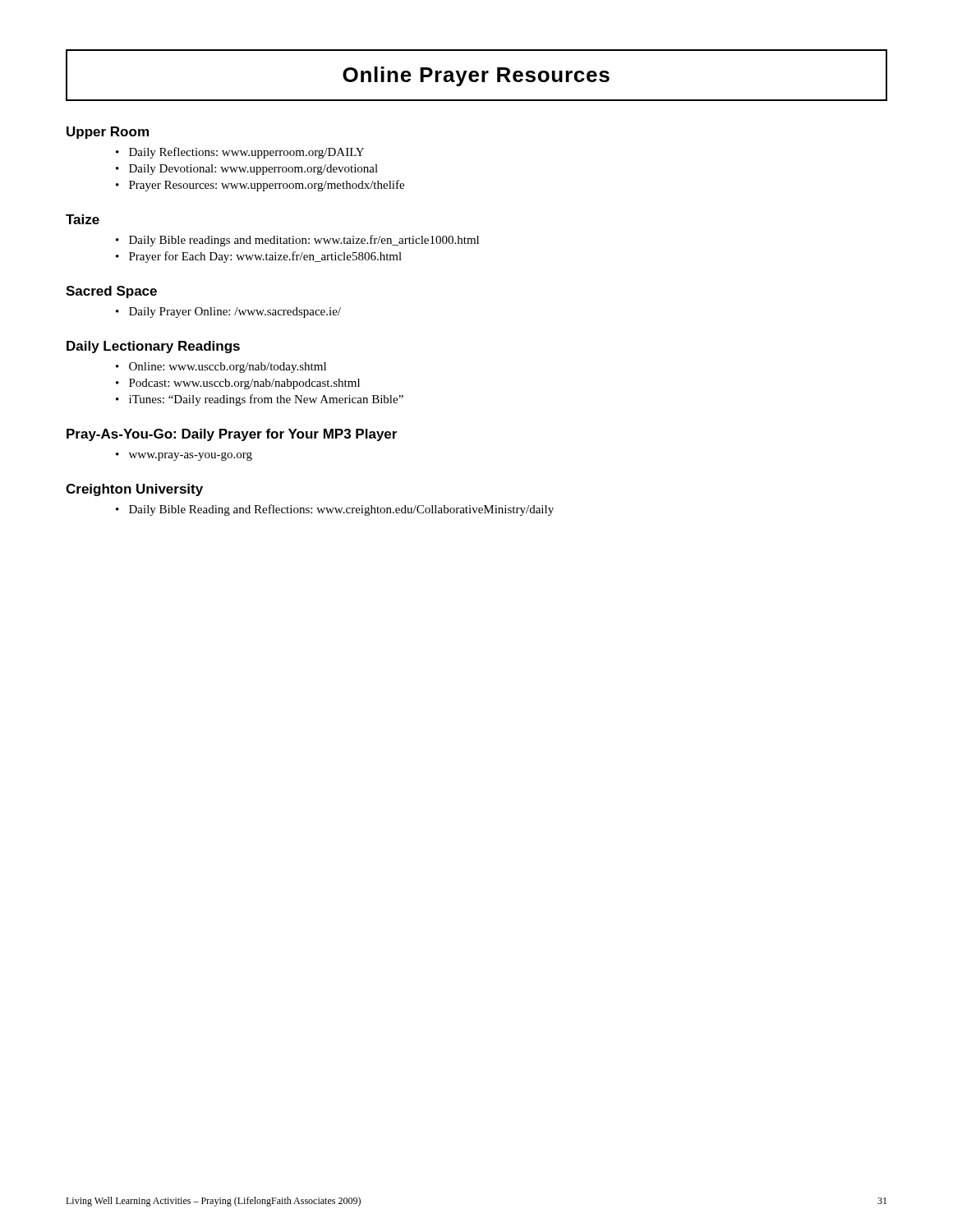Find the section header that reads "Upper Room"

point(108,132)
